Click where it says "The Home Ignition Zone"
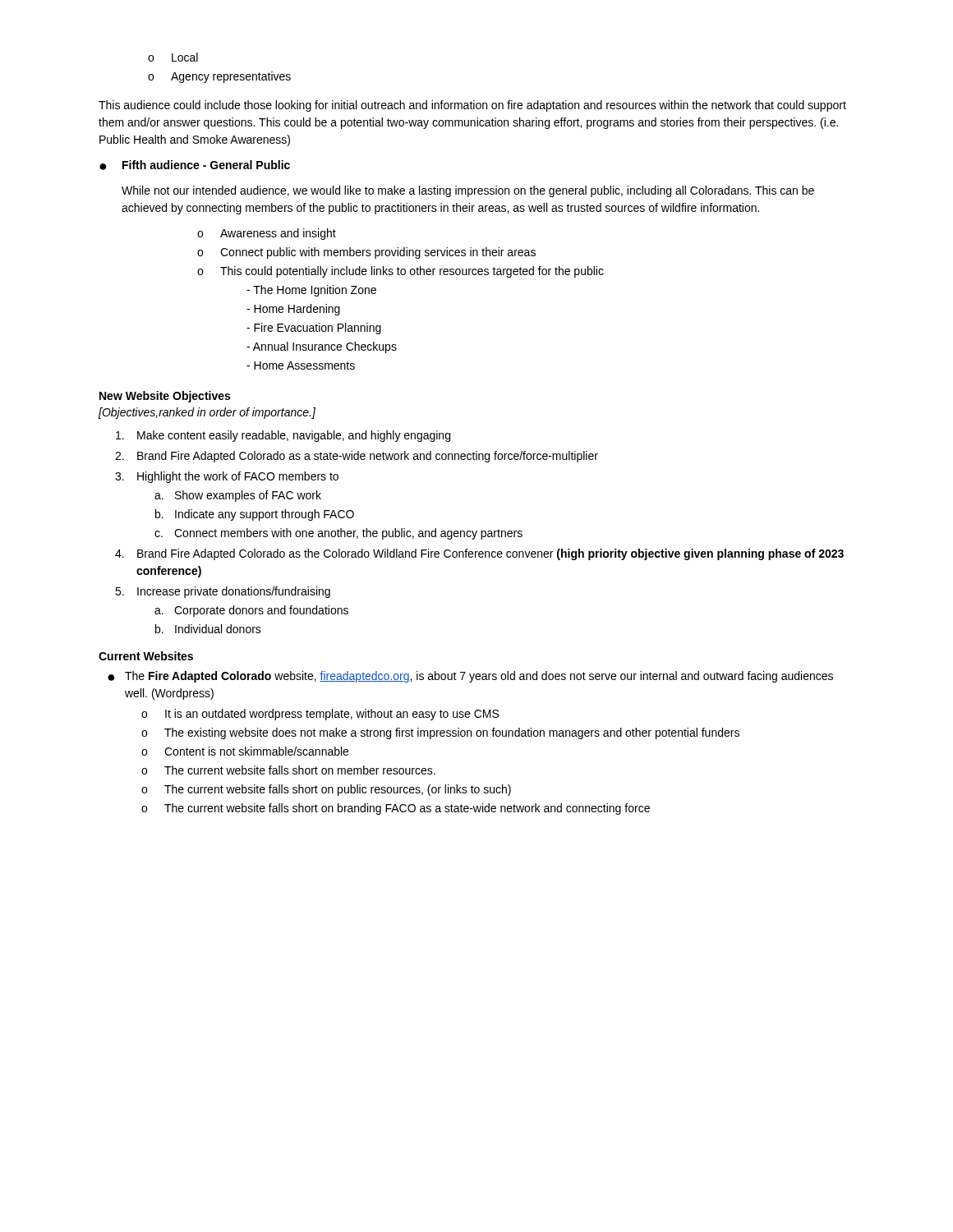This screenshot has height=1232, width=953. [x=312, y=290]
